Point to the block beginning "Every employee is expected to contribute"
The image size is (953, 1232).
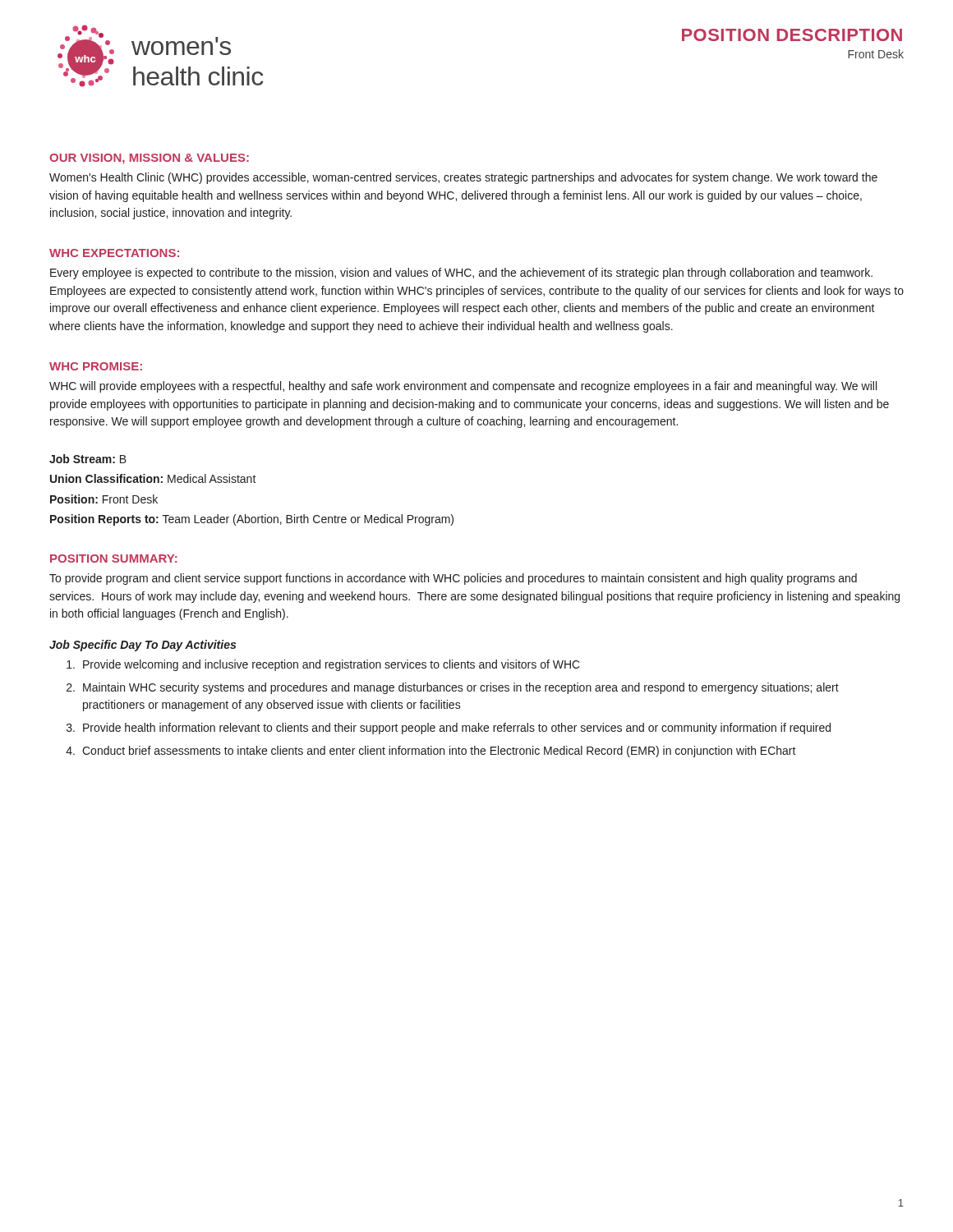click(476, 299)
